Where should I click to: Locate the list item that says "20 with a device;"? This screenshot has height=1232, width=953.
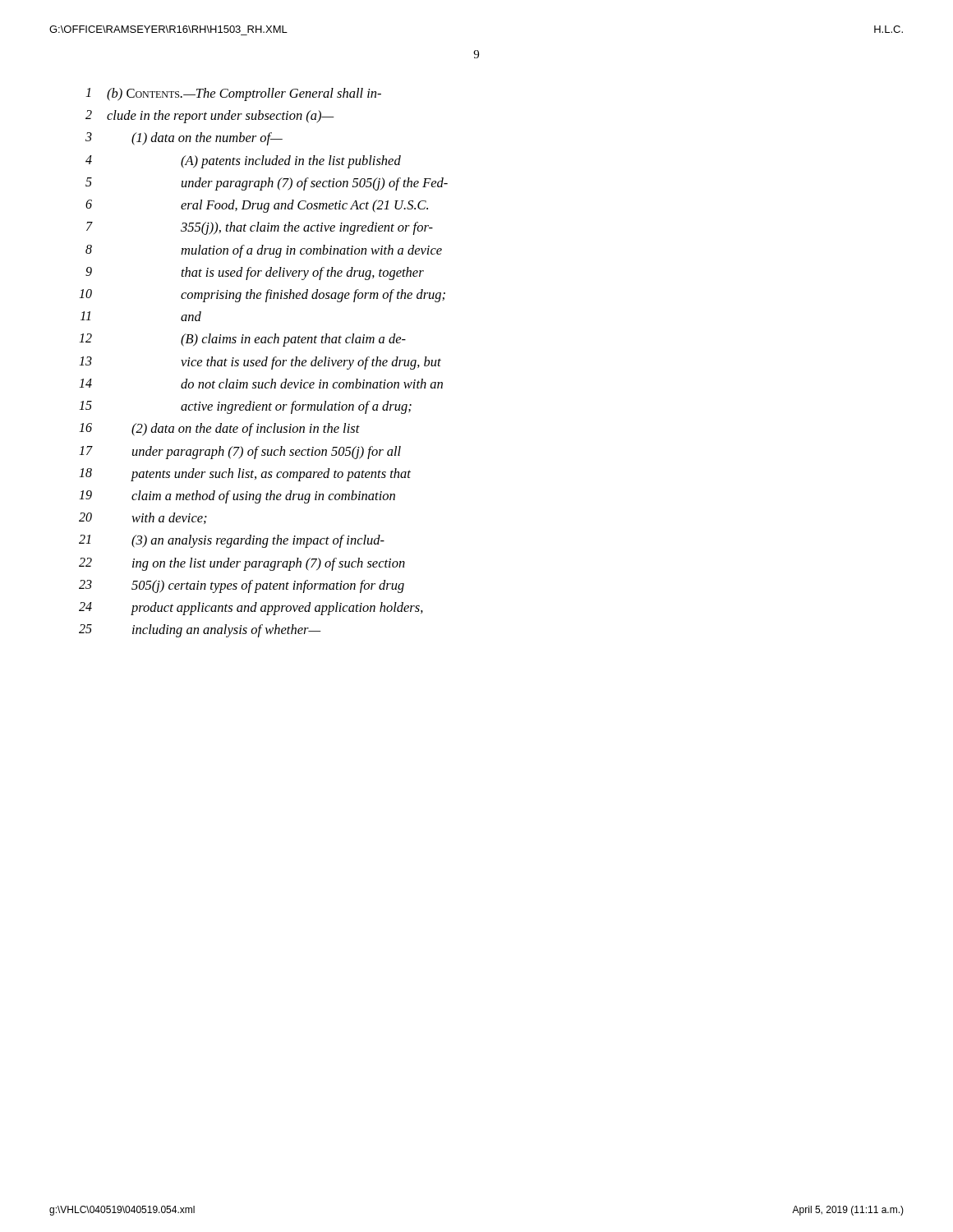click(x=143, y=518)
